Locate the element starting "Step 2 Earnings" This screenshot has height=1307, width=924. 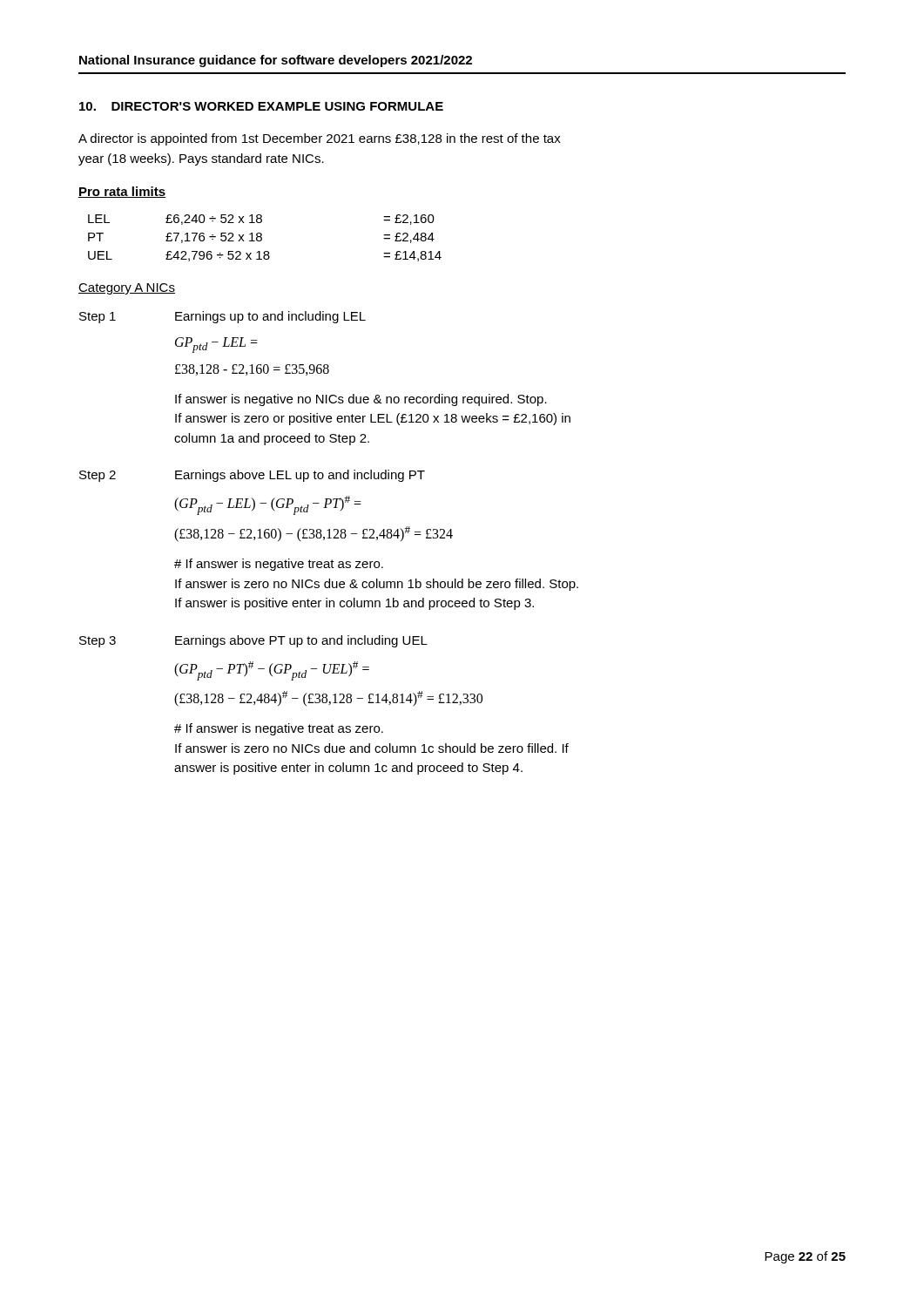(x=252, y=475)
